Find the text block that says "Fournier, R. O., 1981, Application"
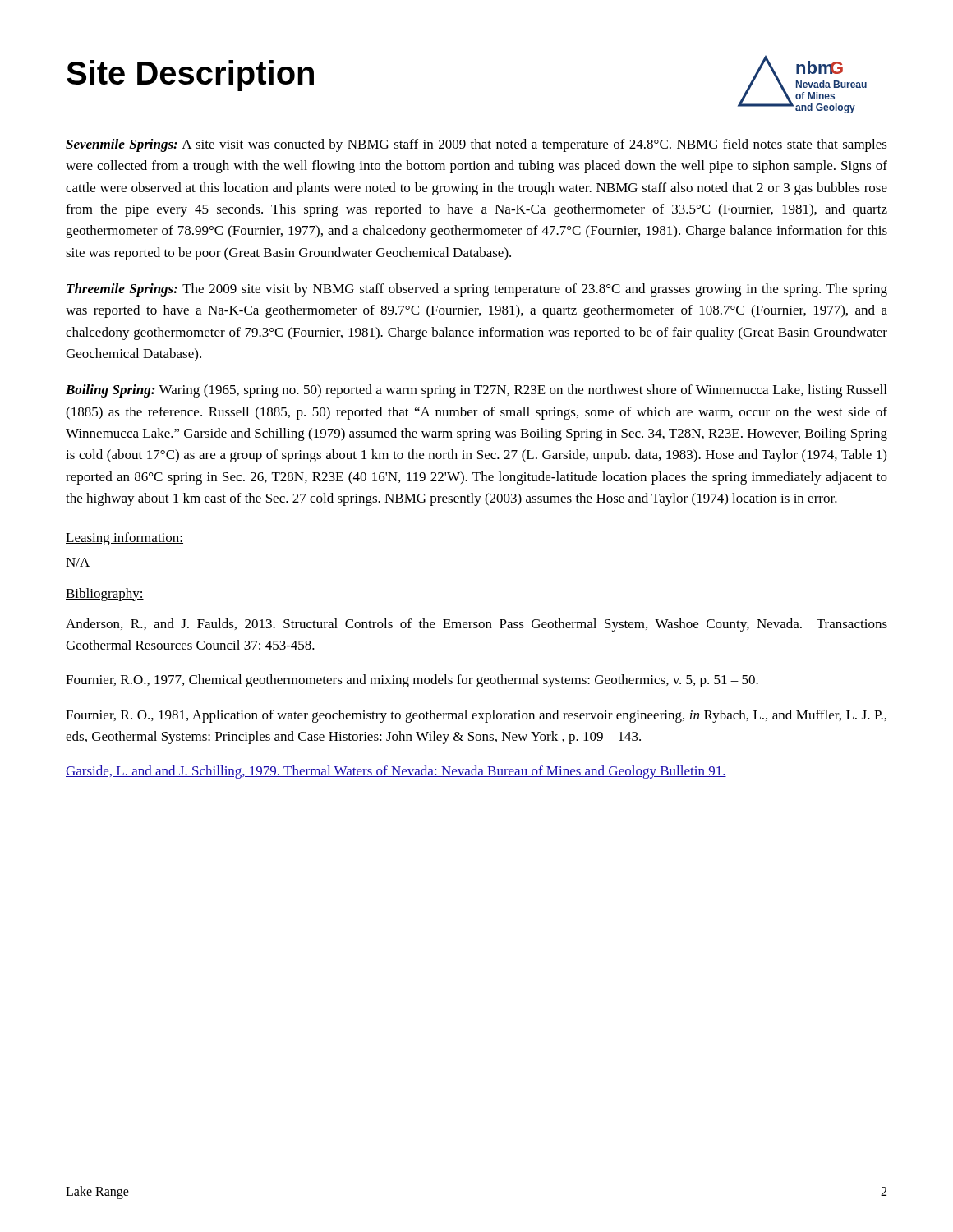Image resolution: width=953 pixels, height=1232 pixels. 476,725
